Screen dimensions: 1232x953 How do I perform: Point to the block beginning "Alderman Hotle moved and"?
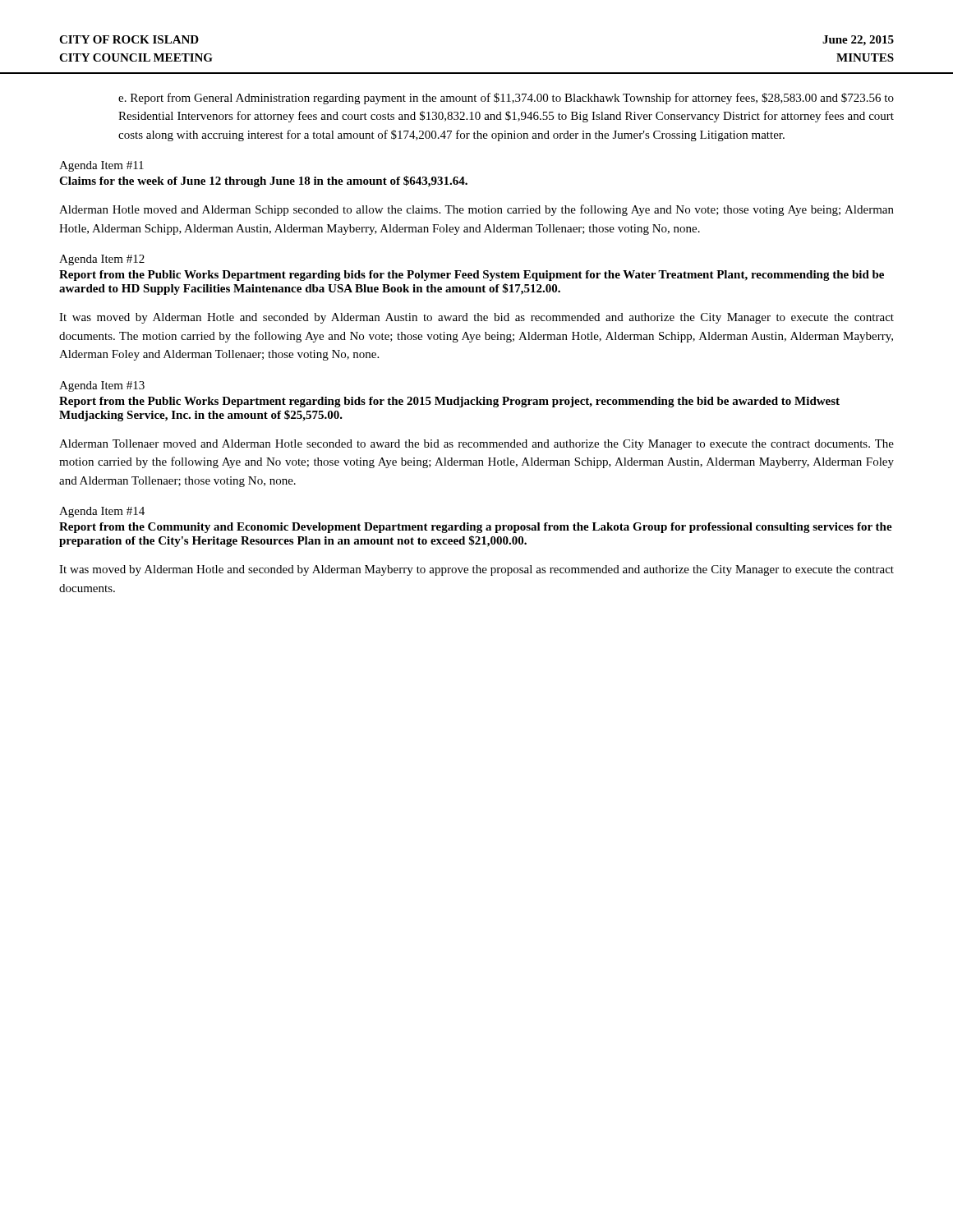[476, 219]
